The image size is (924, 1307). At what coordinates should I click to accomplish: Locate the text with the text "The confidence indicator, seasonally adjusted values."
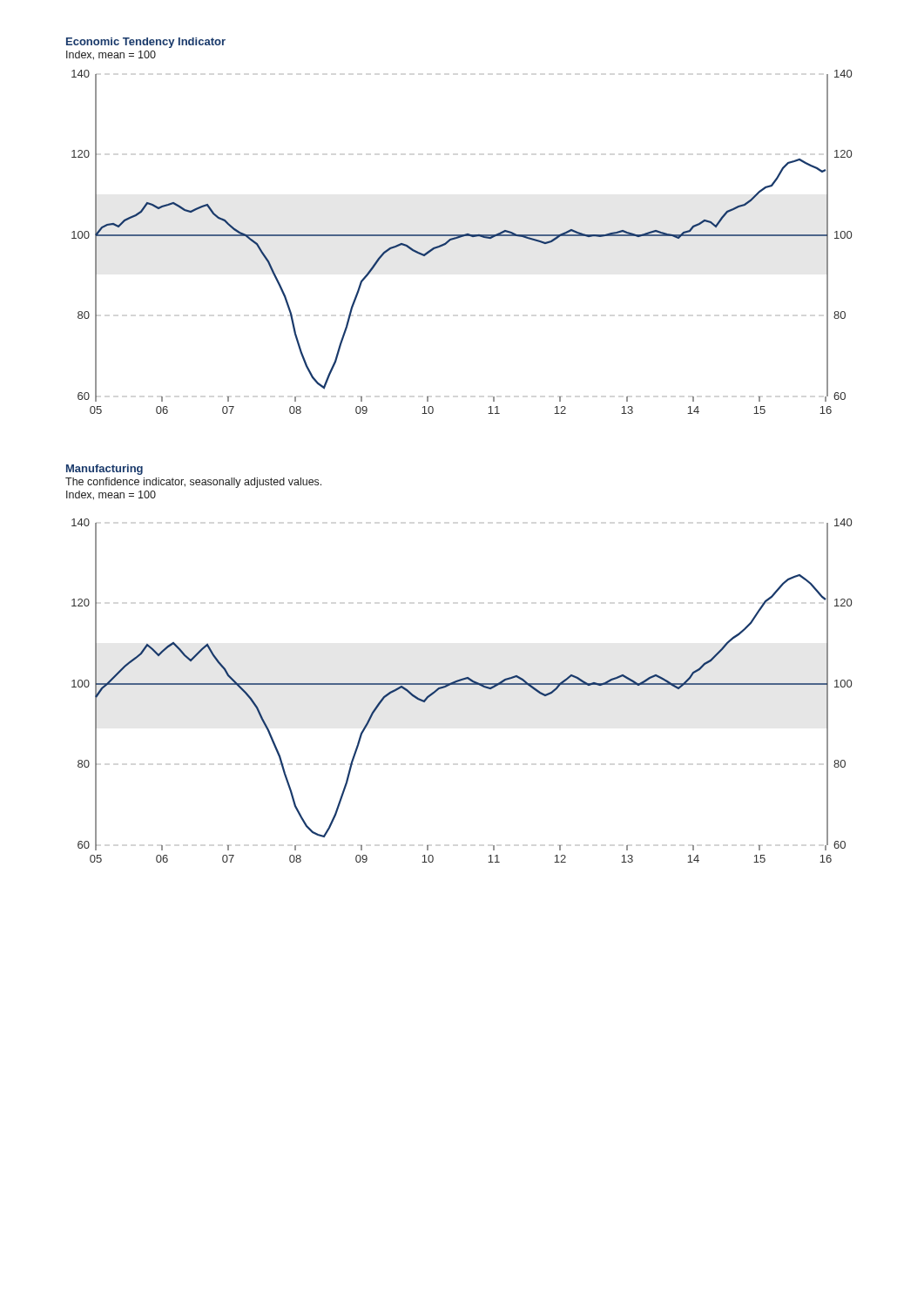194,482
